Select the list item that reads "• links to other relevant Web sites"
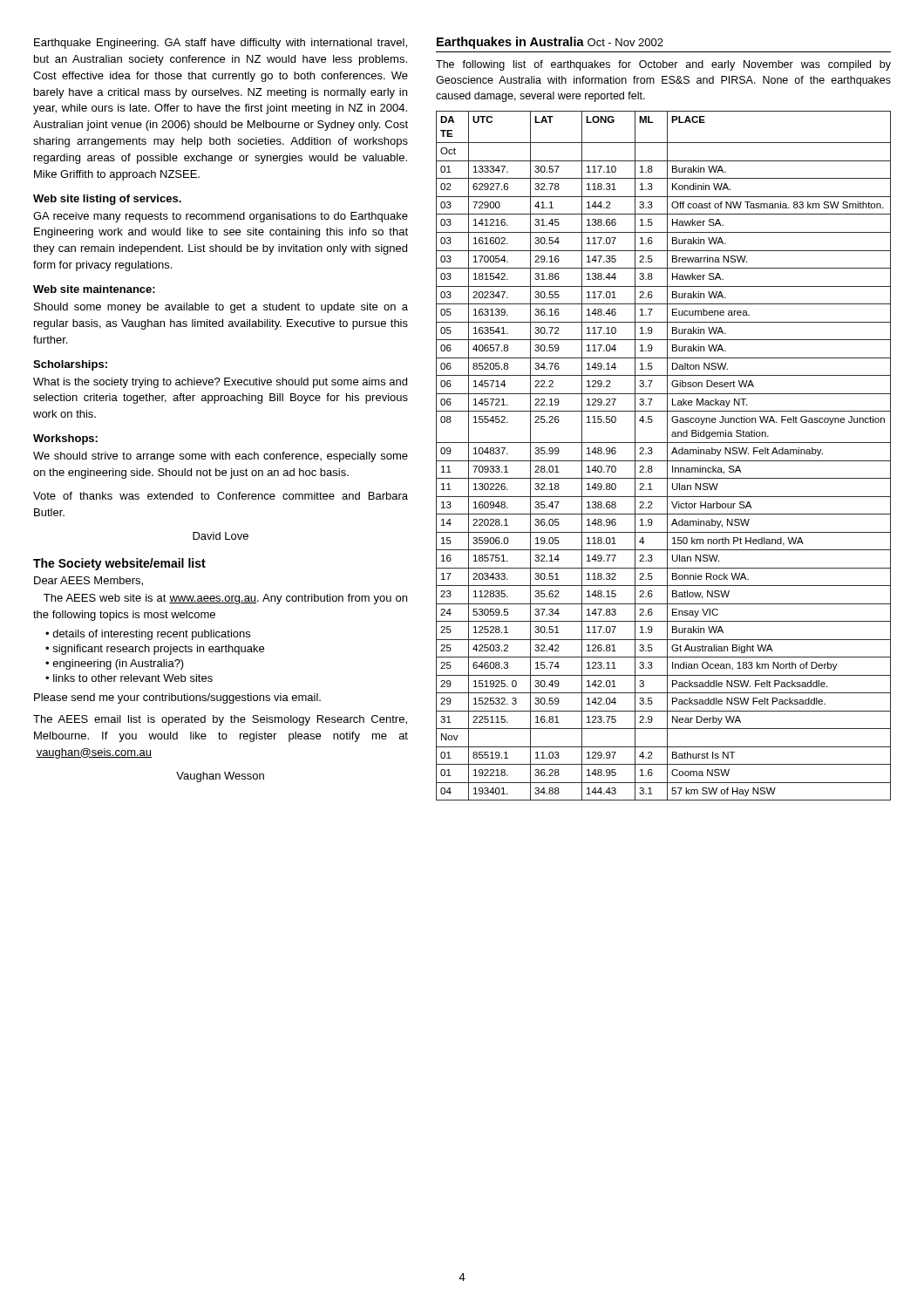Image resolution: width=924 pixels, height=1308 pixels. coord(129,678)
